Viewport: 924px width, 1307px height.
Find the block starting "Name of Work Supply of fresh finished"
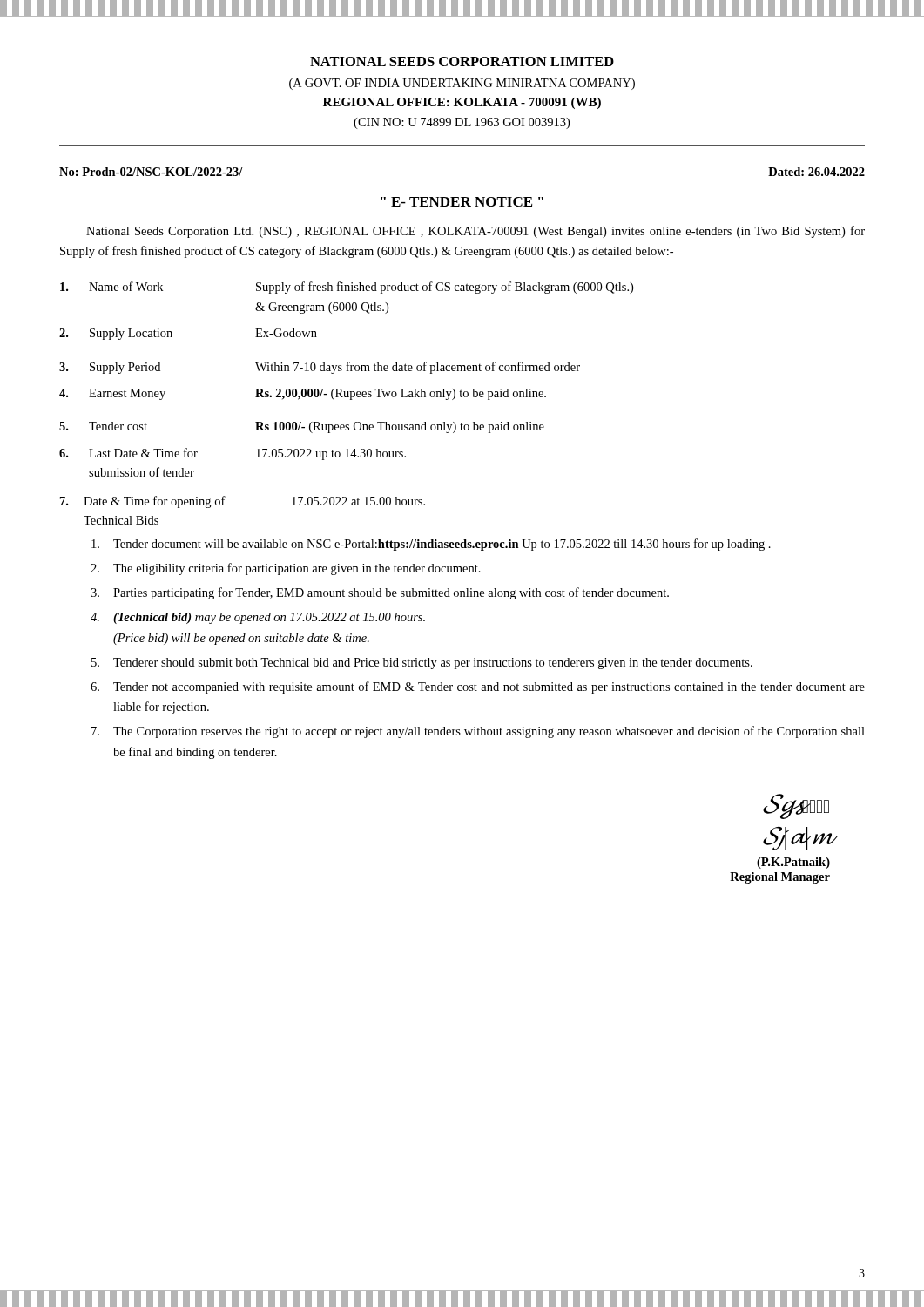pos(462,297)
